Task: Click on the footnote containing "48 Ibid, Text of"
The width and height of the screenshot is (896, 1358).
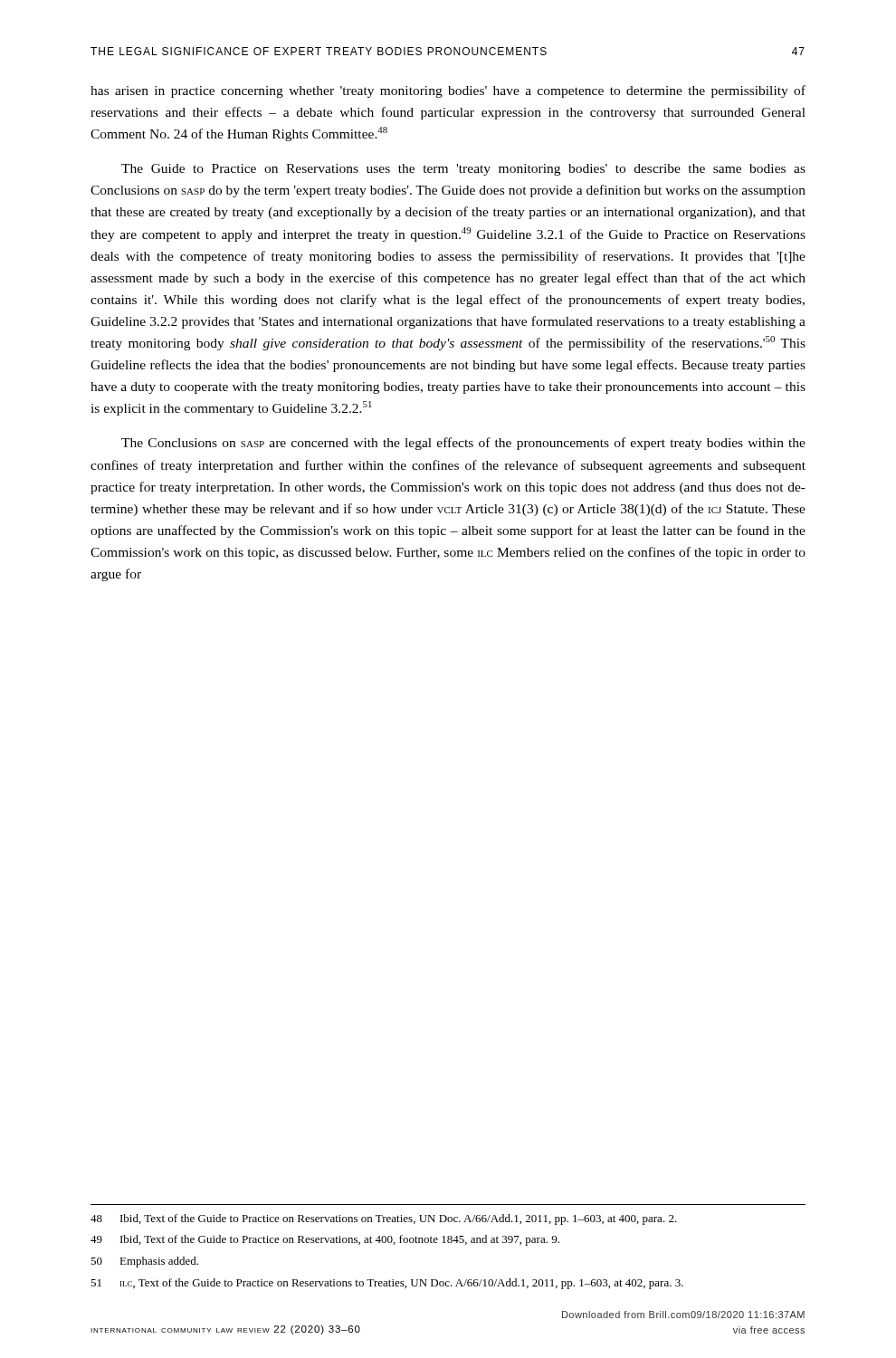Action: [x=448, y=1219]
